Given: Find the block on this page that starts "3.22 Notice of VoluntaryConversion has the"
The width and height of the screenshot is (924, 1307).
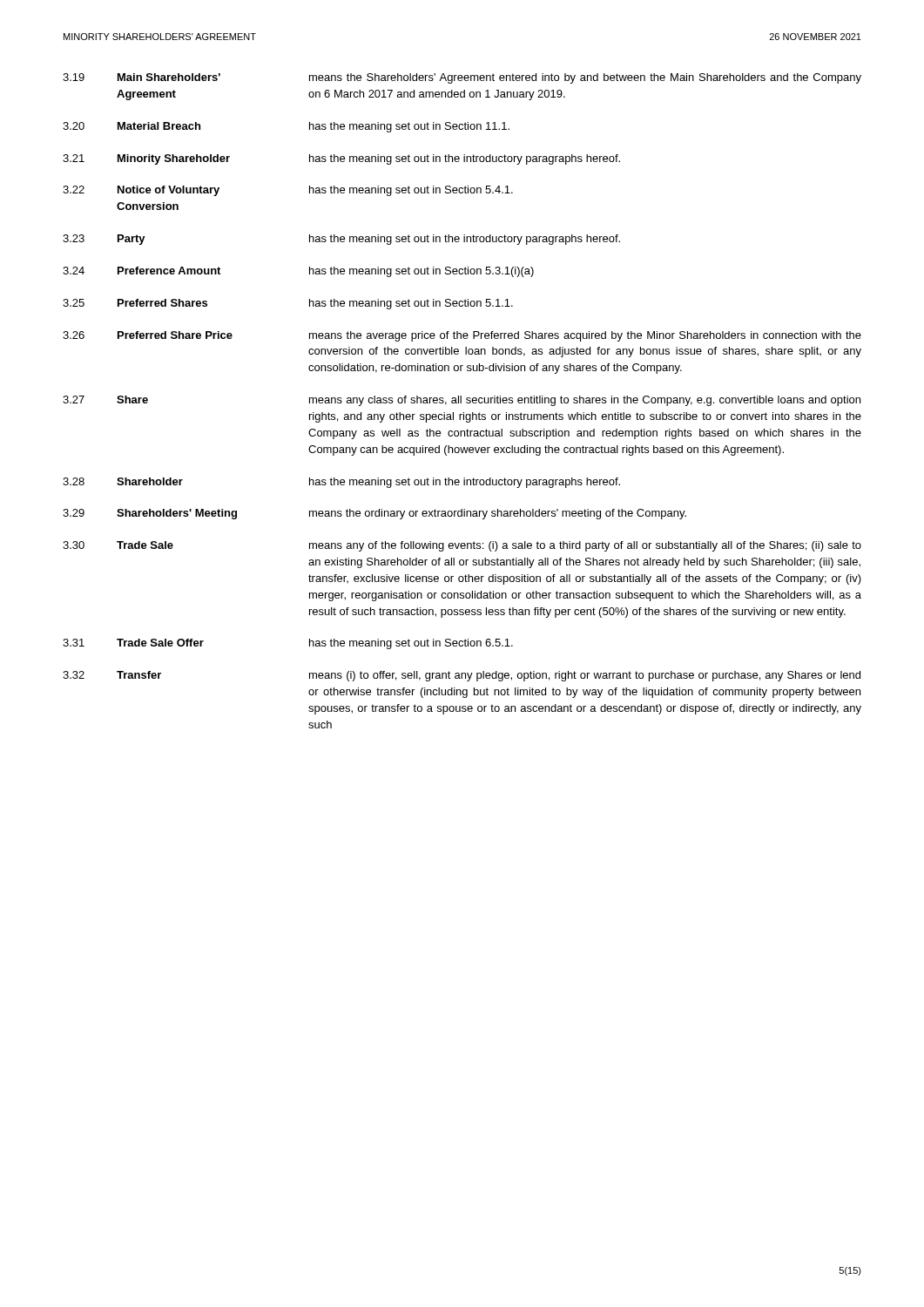Looking at the screenshot, I should click(x=462, y=199).
